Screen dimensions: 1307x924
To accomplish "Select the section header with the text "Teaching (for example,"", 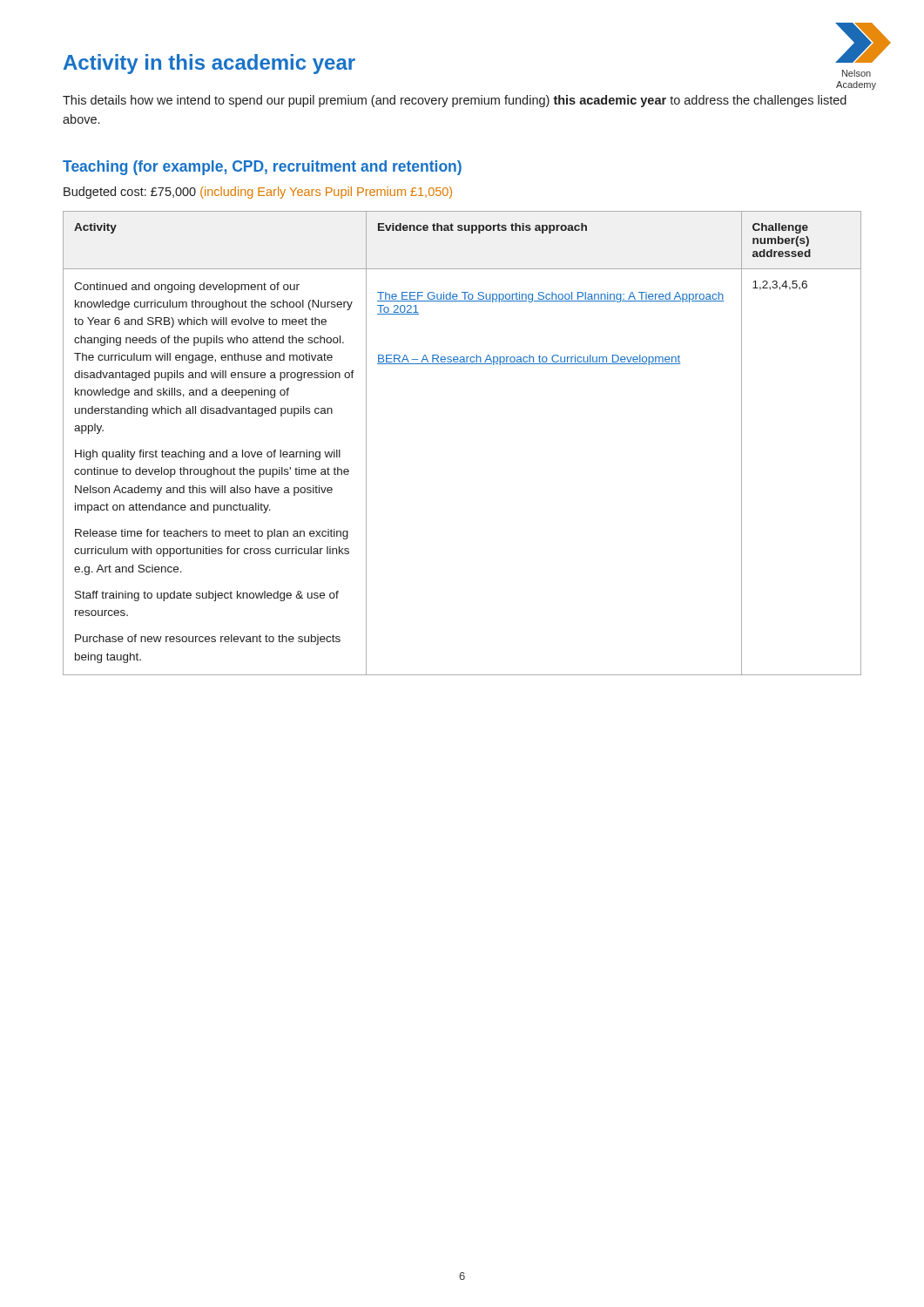I will [x=462, y=167].
